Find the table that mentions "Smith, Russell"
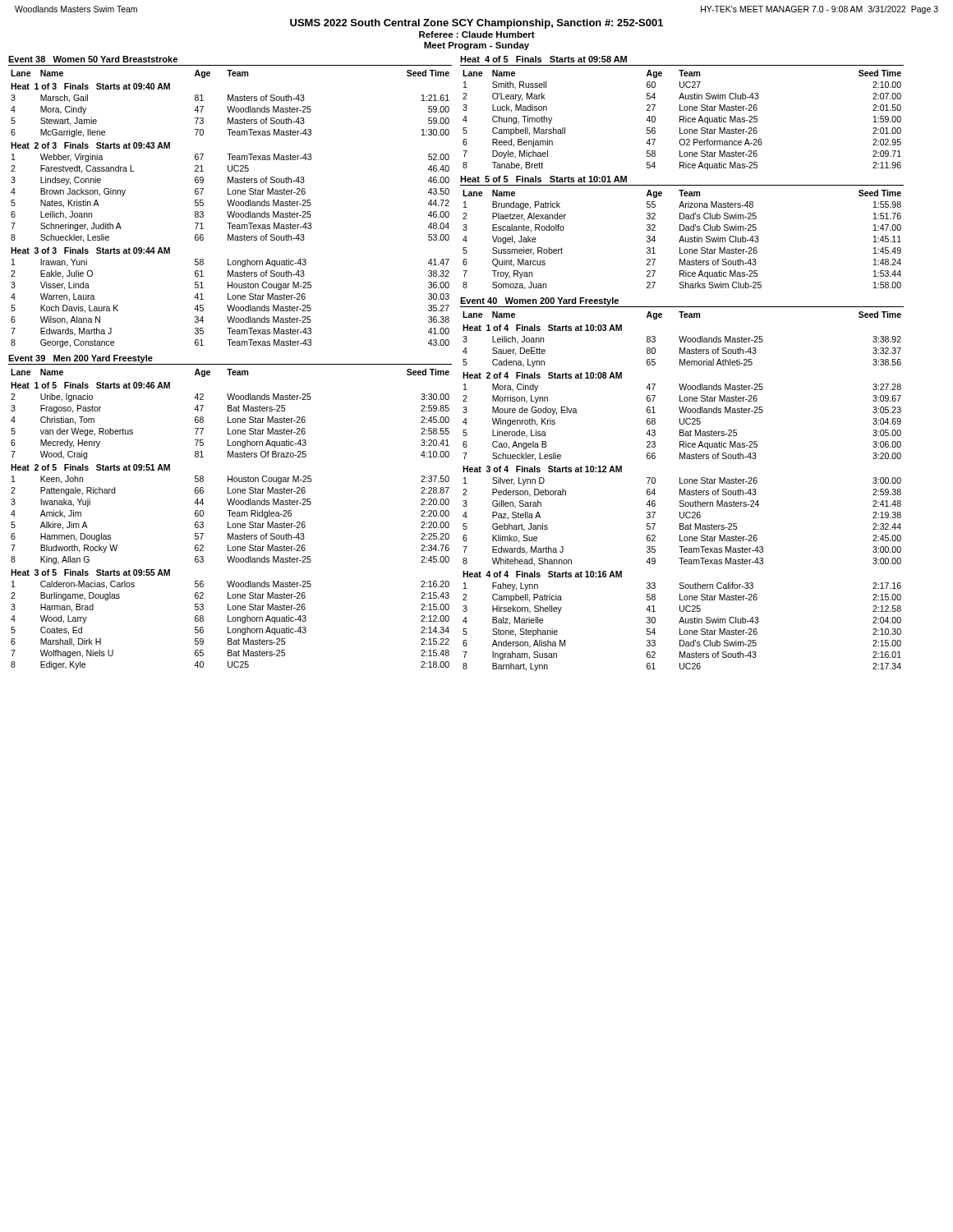The height and width of the screenshot is (1232, 953). 682,119
